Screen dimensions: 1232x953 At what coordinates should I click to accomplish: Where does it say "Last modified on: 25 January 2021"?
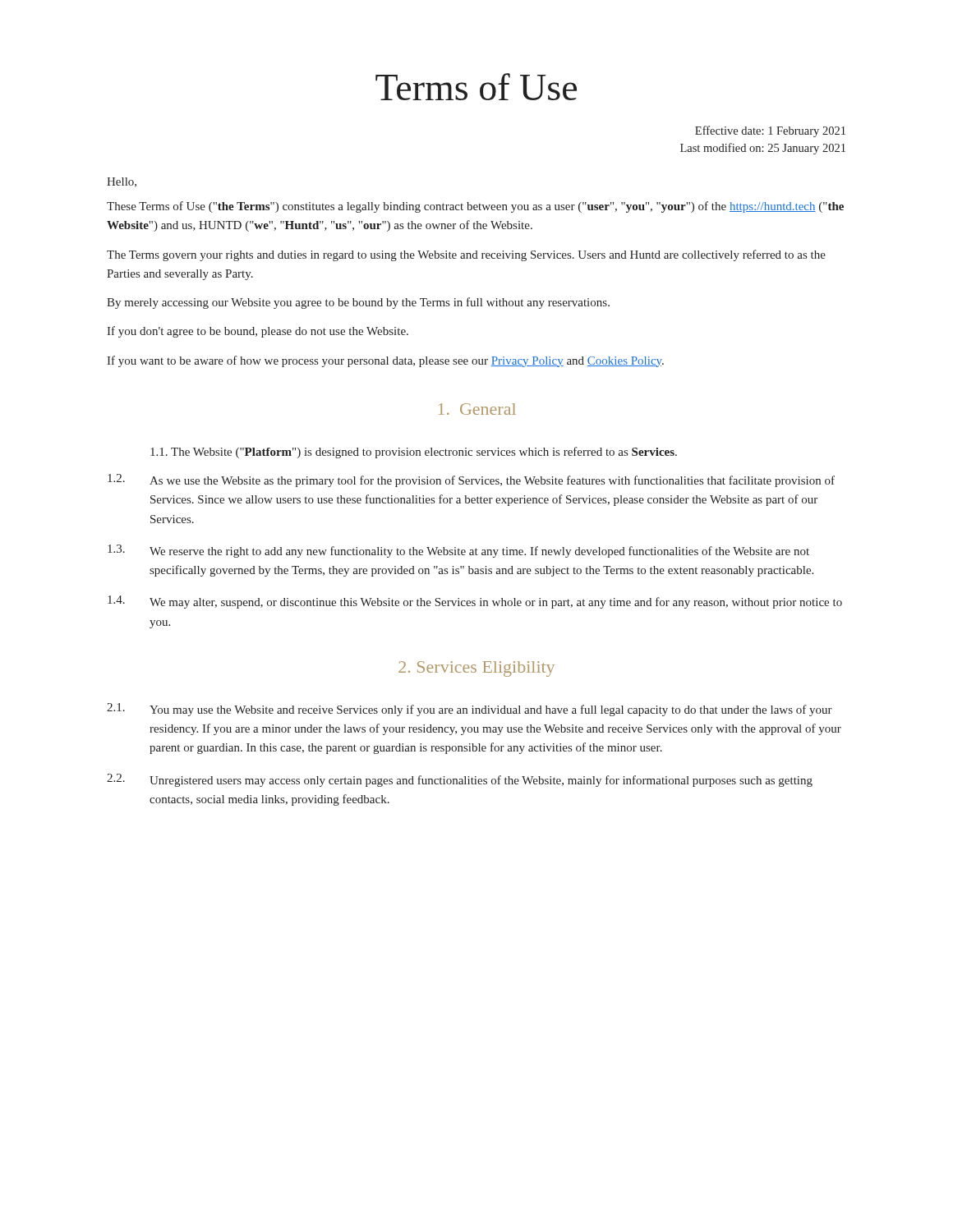763,148
